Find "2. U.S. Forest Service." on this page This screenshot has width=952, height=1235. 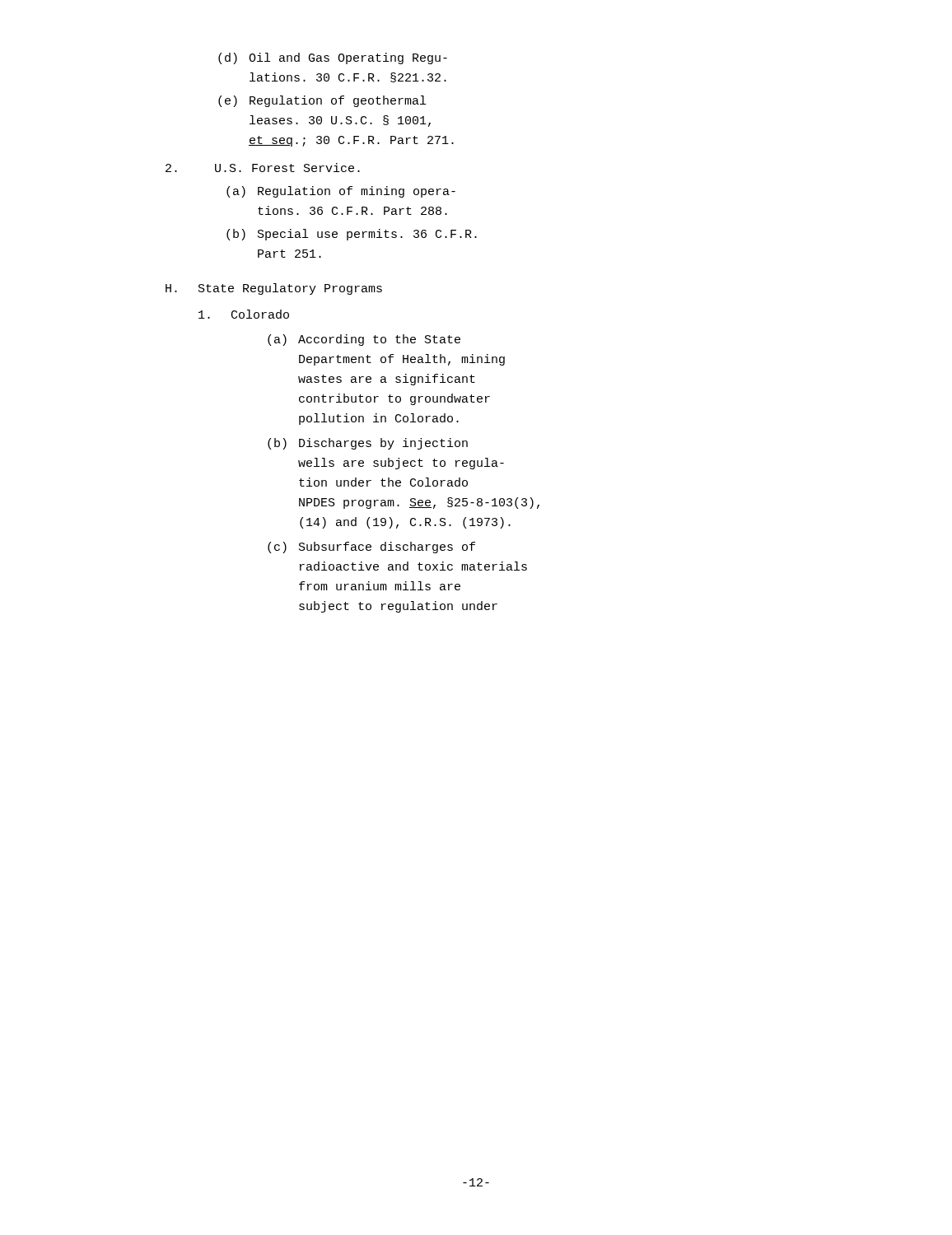[263, 168]
